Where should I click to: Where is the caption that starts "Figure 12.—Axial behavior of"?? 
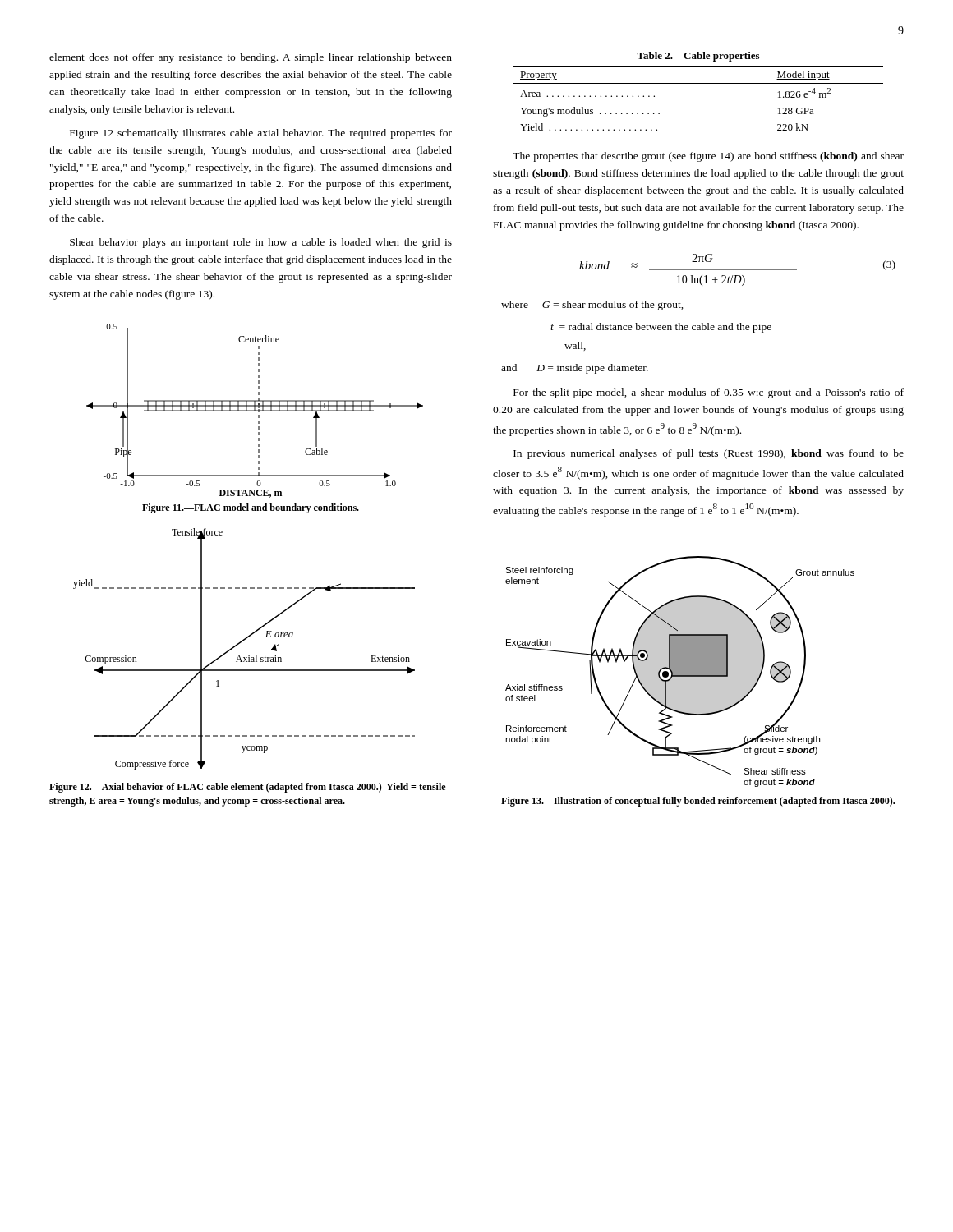tap(247, 794)
